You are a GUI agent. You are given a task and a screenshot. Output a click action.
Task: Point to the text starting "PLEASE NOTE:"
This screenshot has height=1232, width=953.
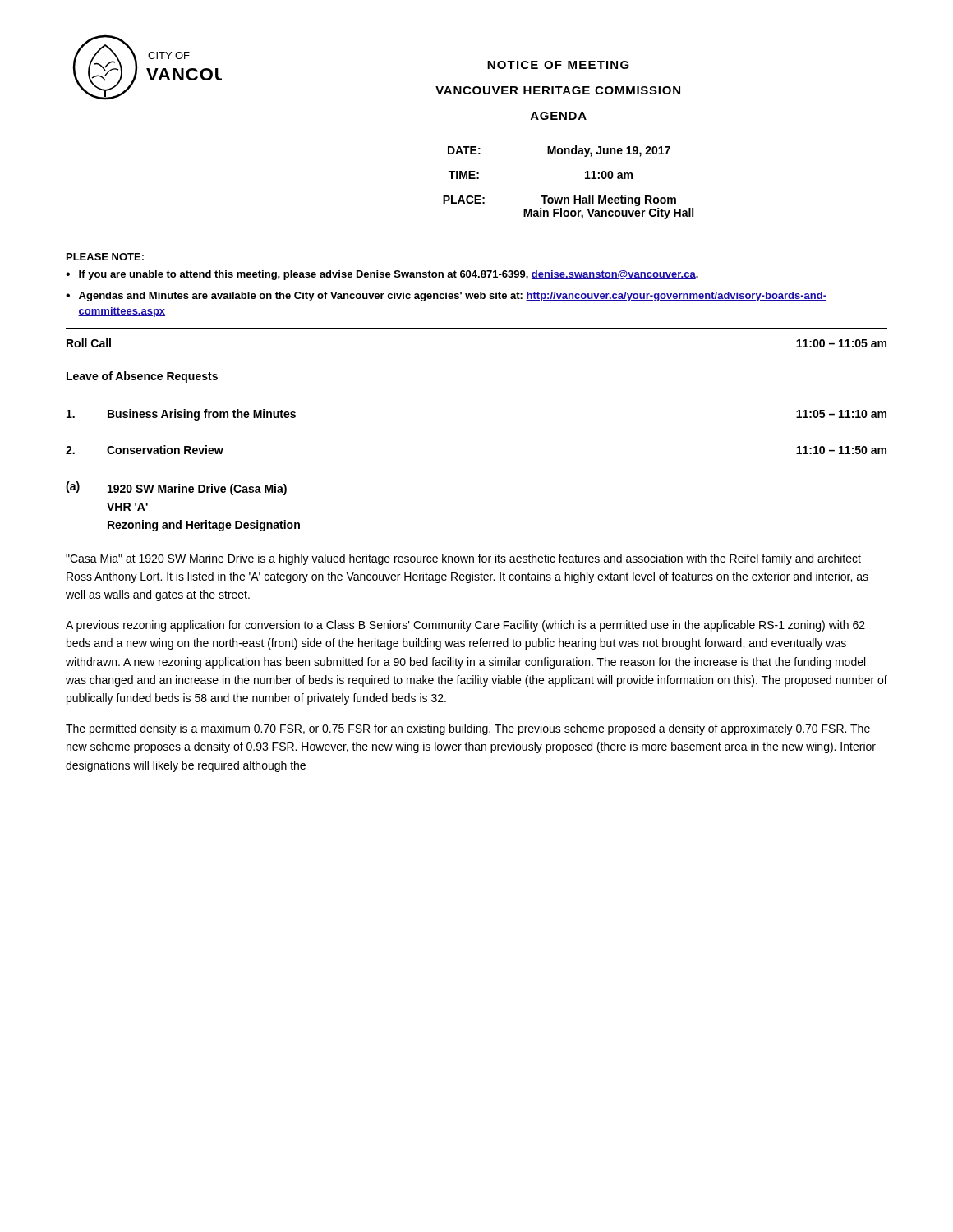click(105, 257)
